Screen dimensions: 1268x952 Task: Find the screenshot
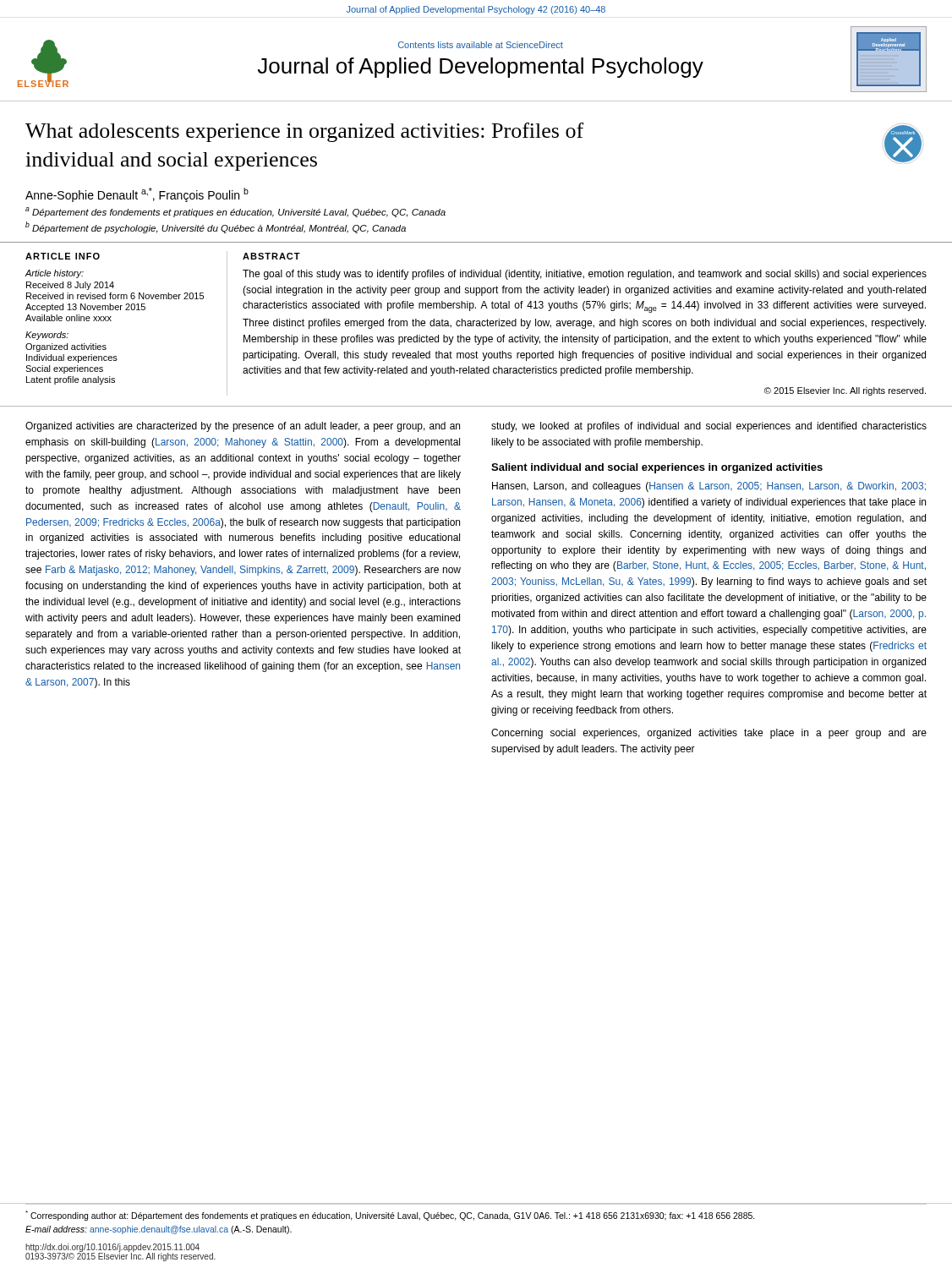pos(889,59)
